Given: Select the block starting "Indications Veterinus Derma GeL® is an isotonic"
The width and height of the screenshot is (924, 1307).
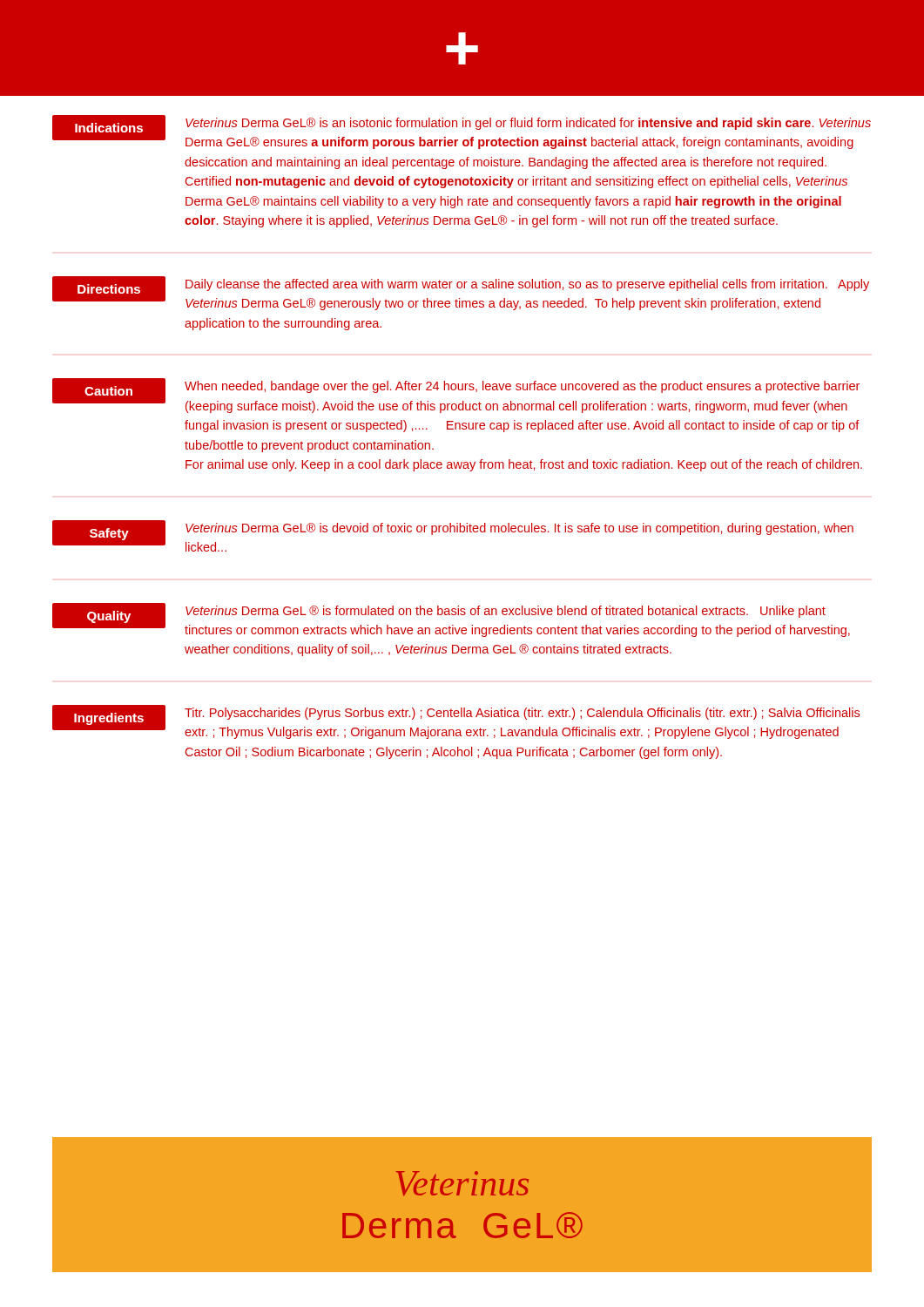Looking at the screenshot, I should 462,172.
